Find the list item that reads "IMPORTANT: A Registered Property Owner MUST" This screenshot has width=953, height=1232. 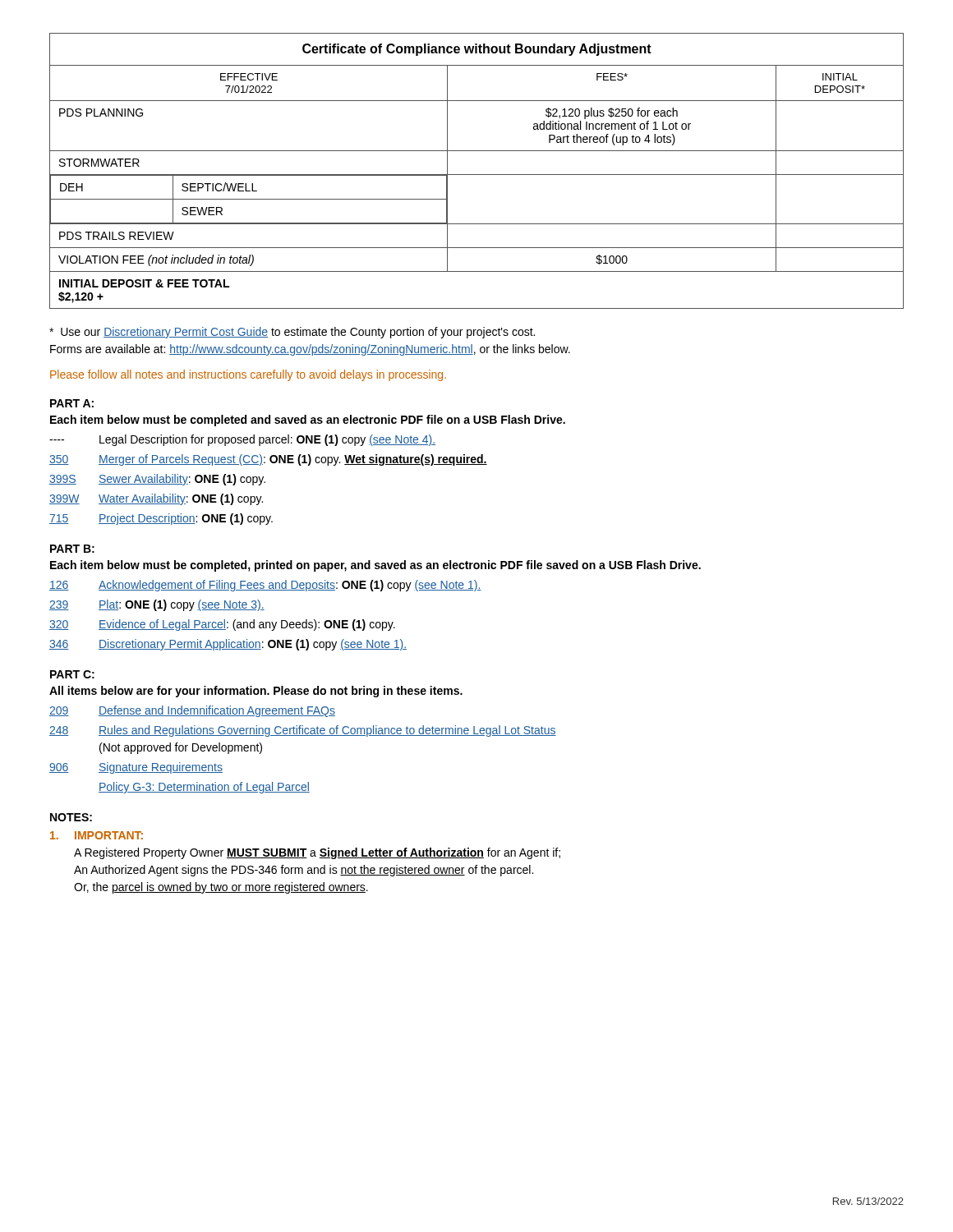pos(305,862)
